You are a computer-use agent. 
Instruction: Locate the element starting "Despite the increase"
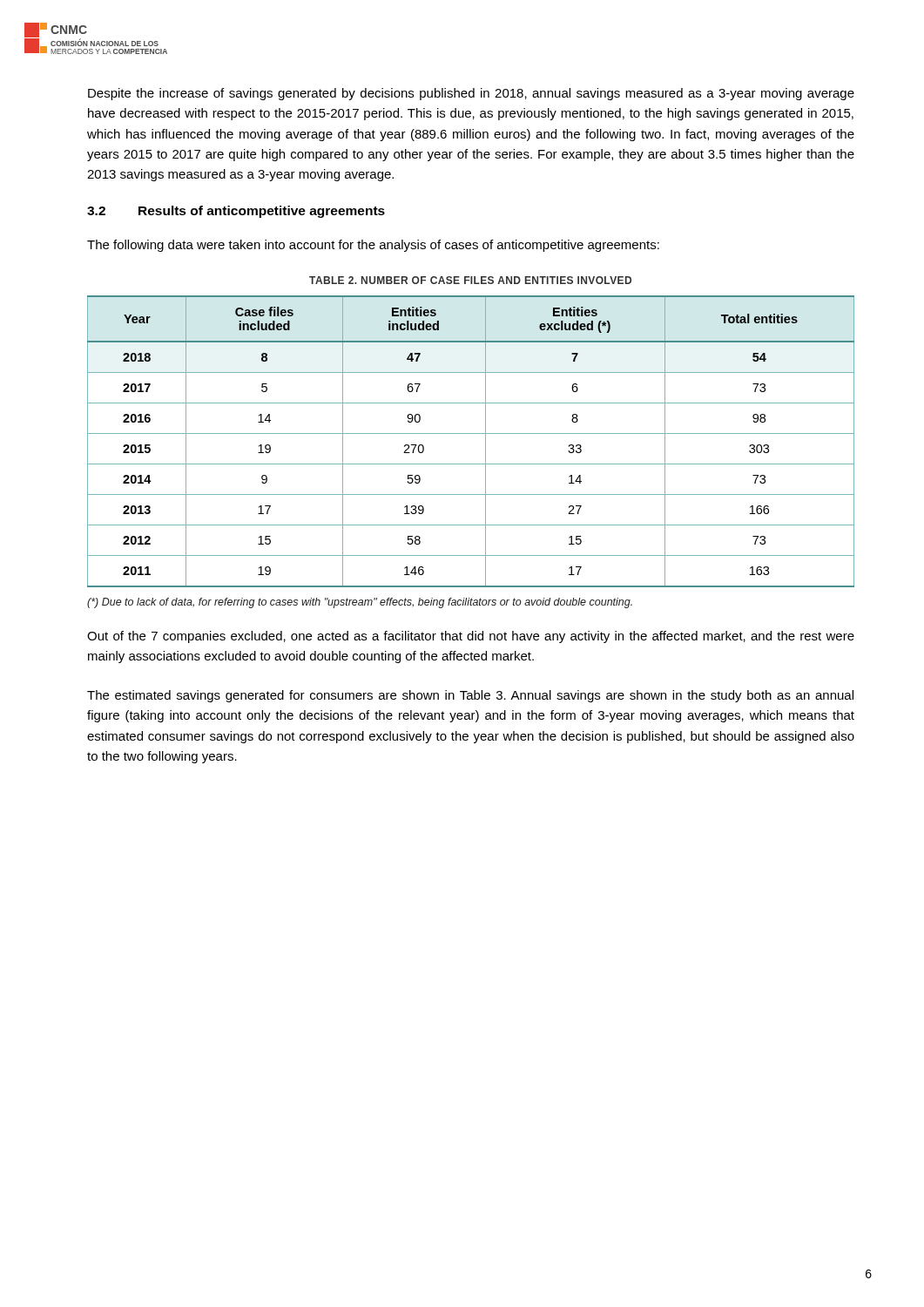click(x=471, y=133)
